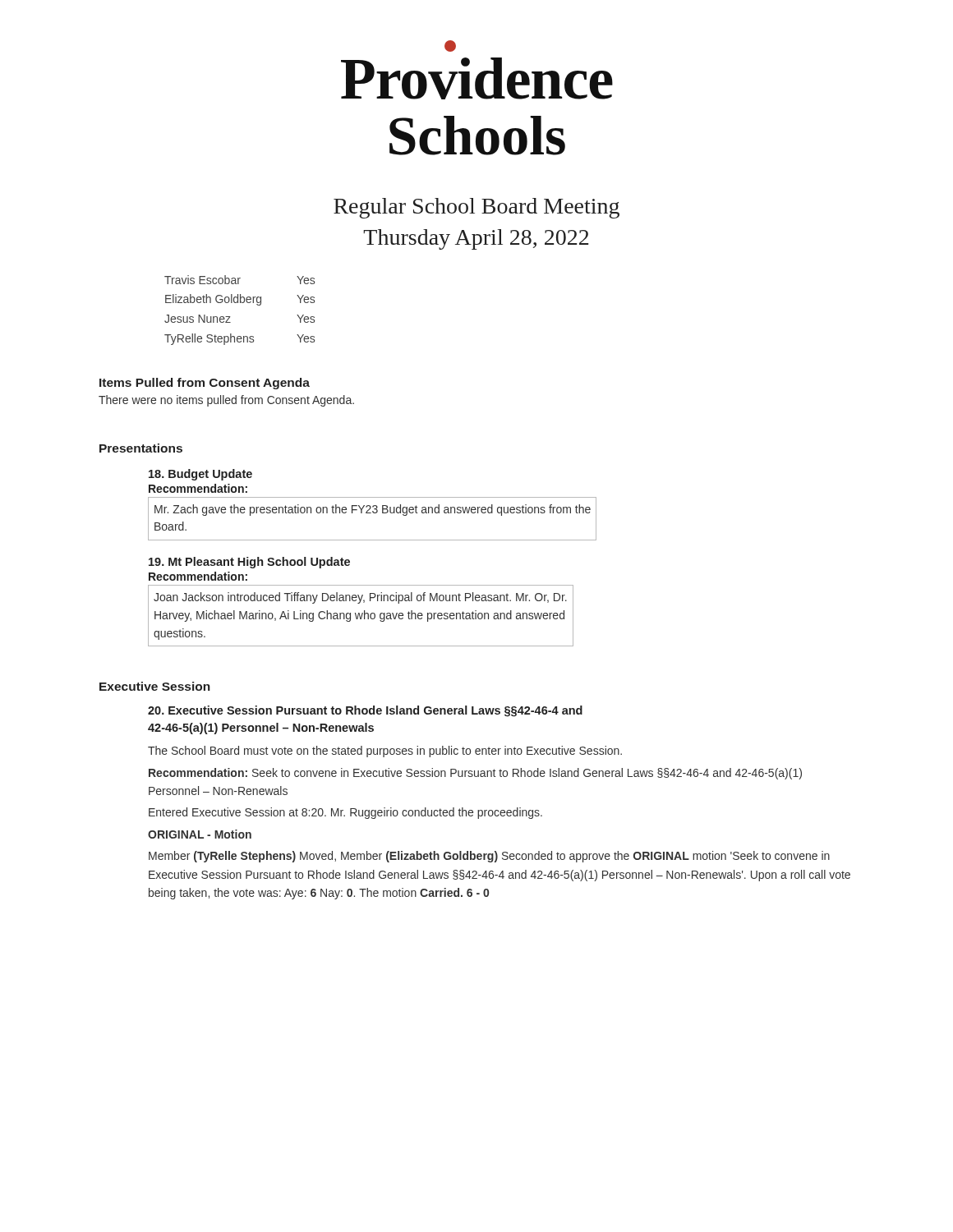Locate the section header that reads "19. Mt Pleasant High School Update"
The width and height of the screenshot is (953, 1232).
point(249,562)
